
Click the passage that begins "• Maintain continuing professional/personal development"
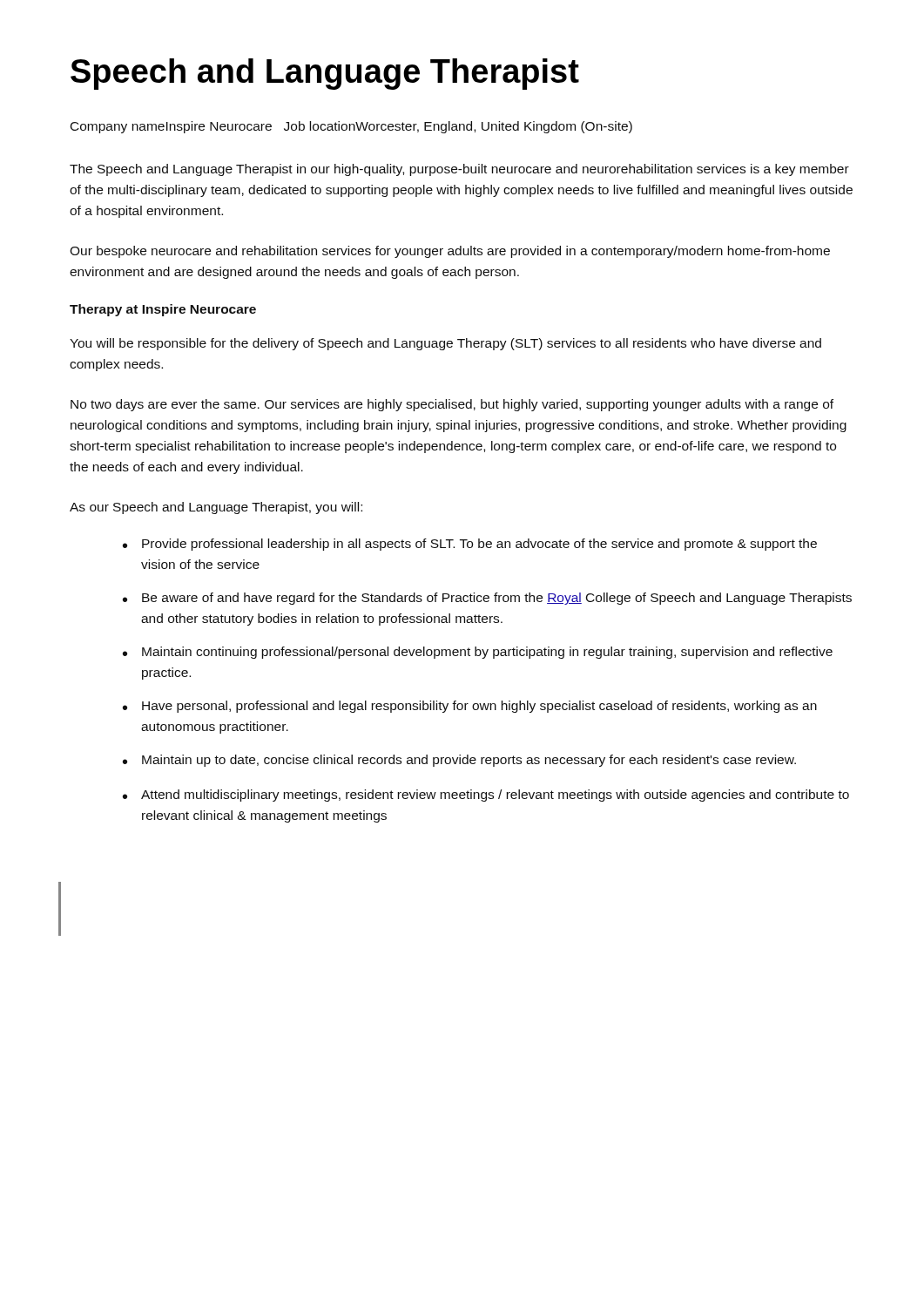coord(488,663)
